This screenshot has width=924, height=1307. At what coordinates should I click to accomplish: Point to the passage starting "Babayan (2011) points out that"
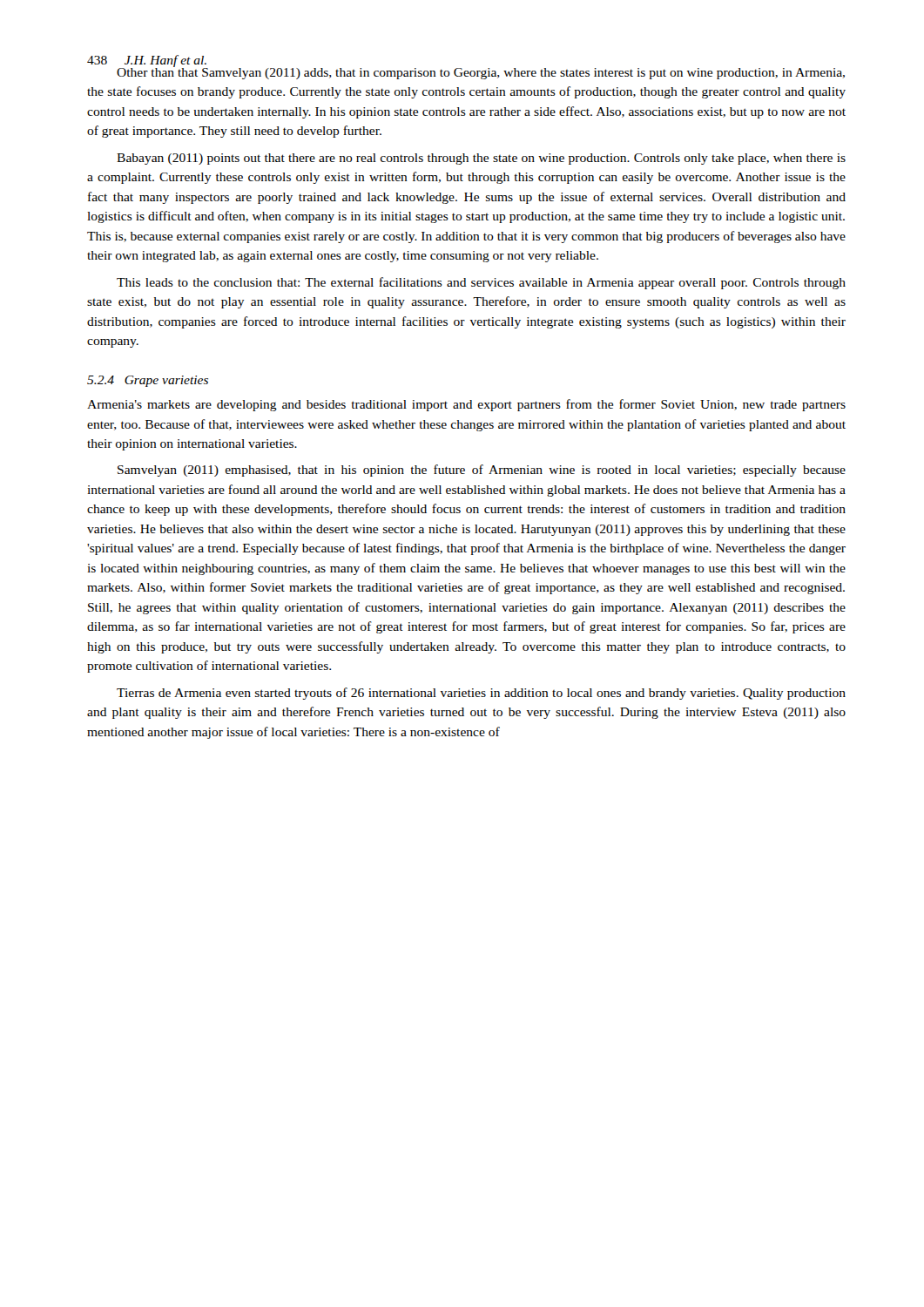pos(466,207)
